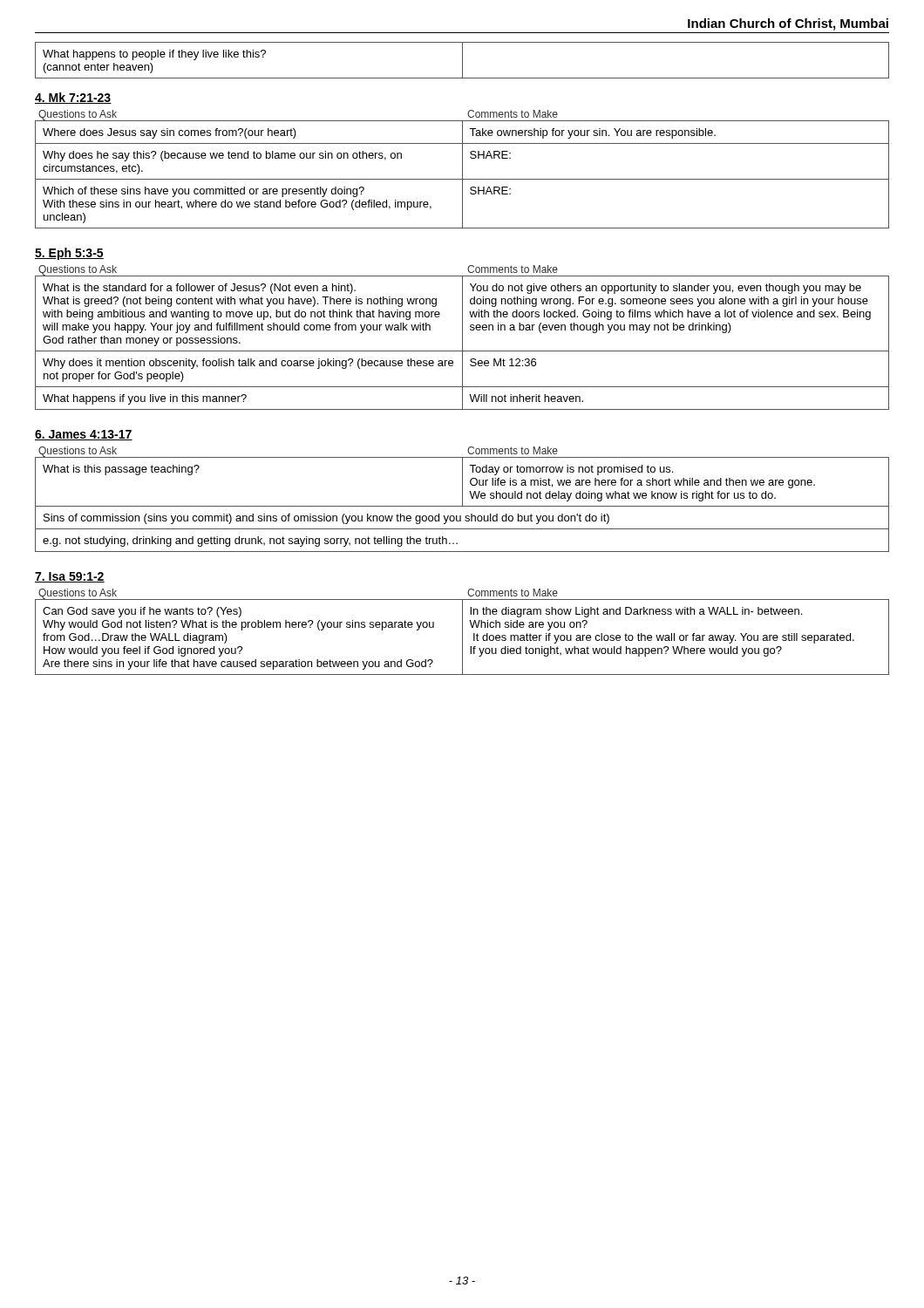Locate the section header with the text "7. Isa 59:1-2"
The height and width of the screenshot is (1308, 924).
click(x=69, y=576)
